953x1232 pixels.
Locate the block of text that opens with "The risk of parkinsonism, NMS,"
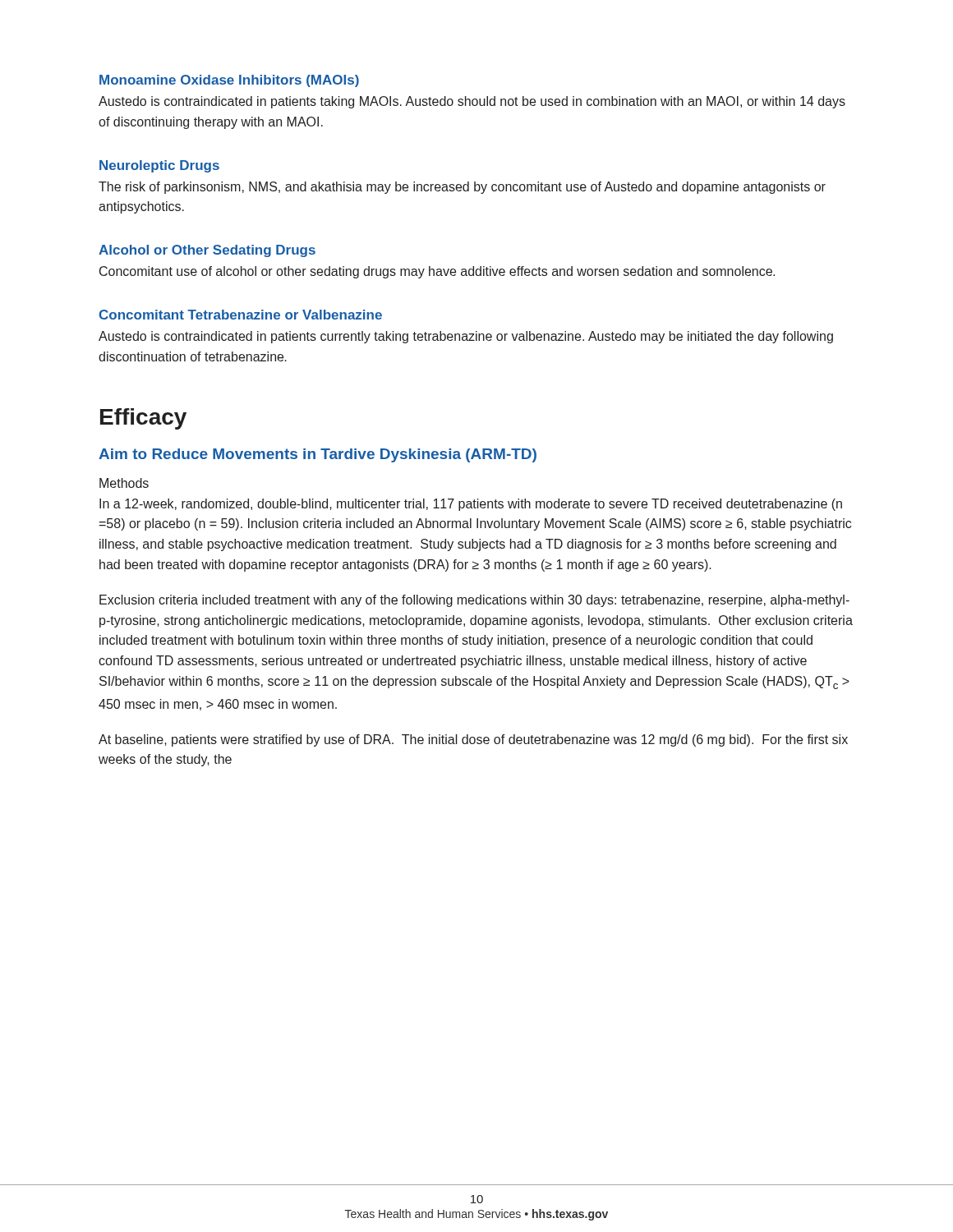pos(462,197)
